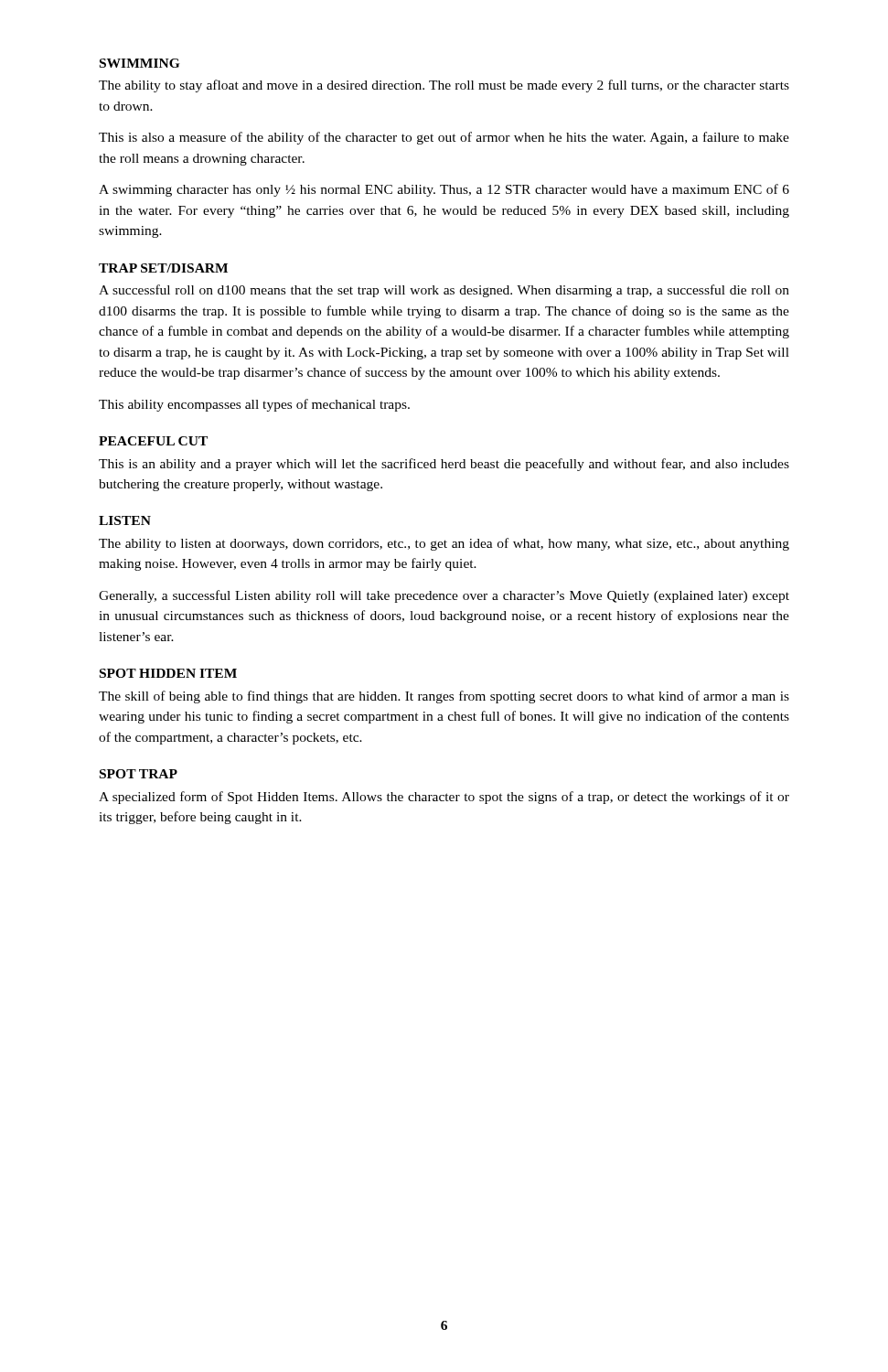Navigate to the text block starting "This ability encompasses all types of mechanical"

click(x=255, y=403)
